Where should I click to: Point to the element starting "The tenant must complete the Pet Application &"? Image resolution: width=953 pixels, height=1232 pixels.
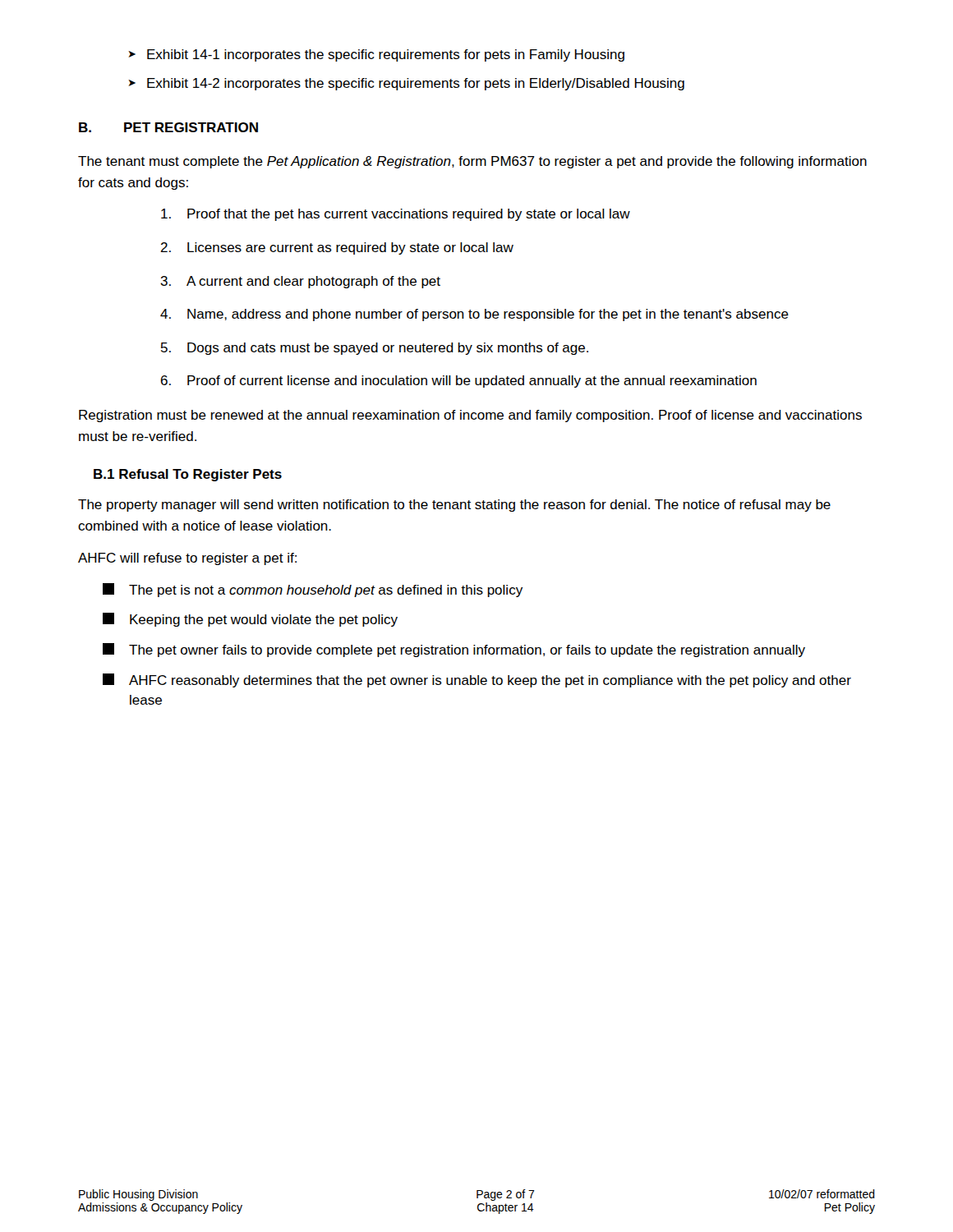pyautogui.click(x=473, y=172)
